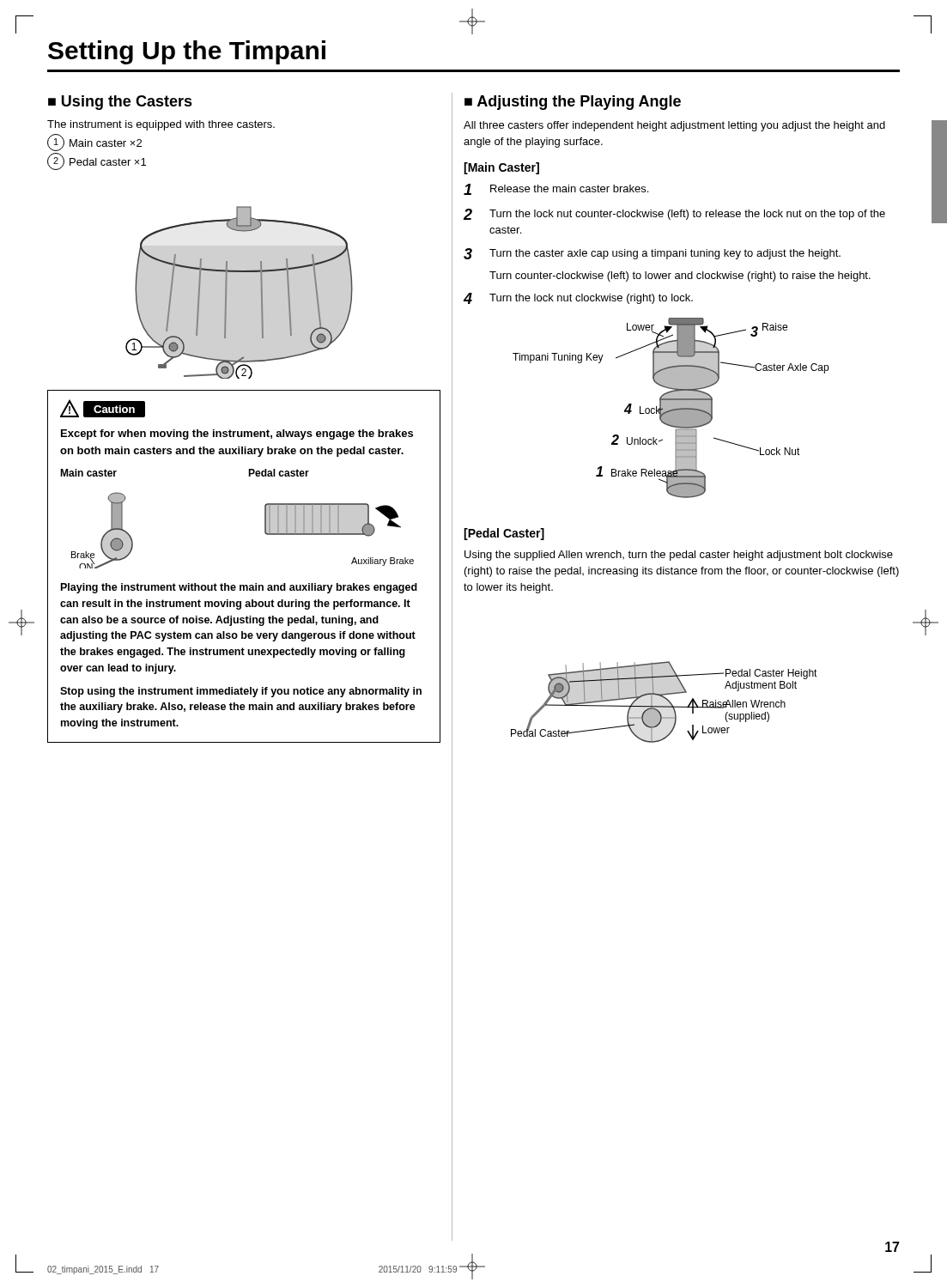
Task: Navigate to the region starting "[Pedal Caster]"
Action: [504, 533]
